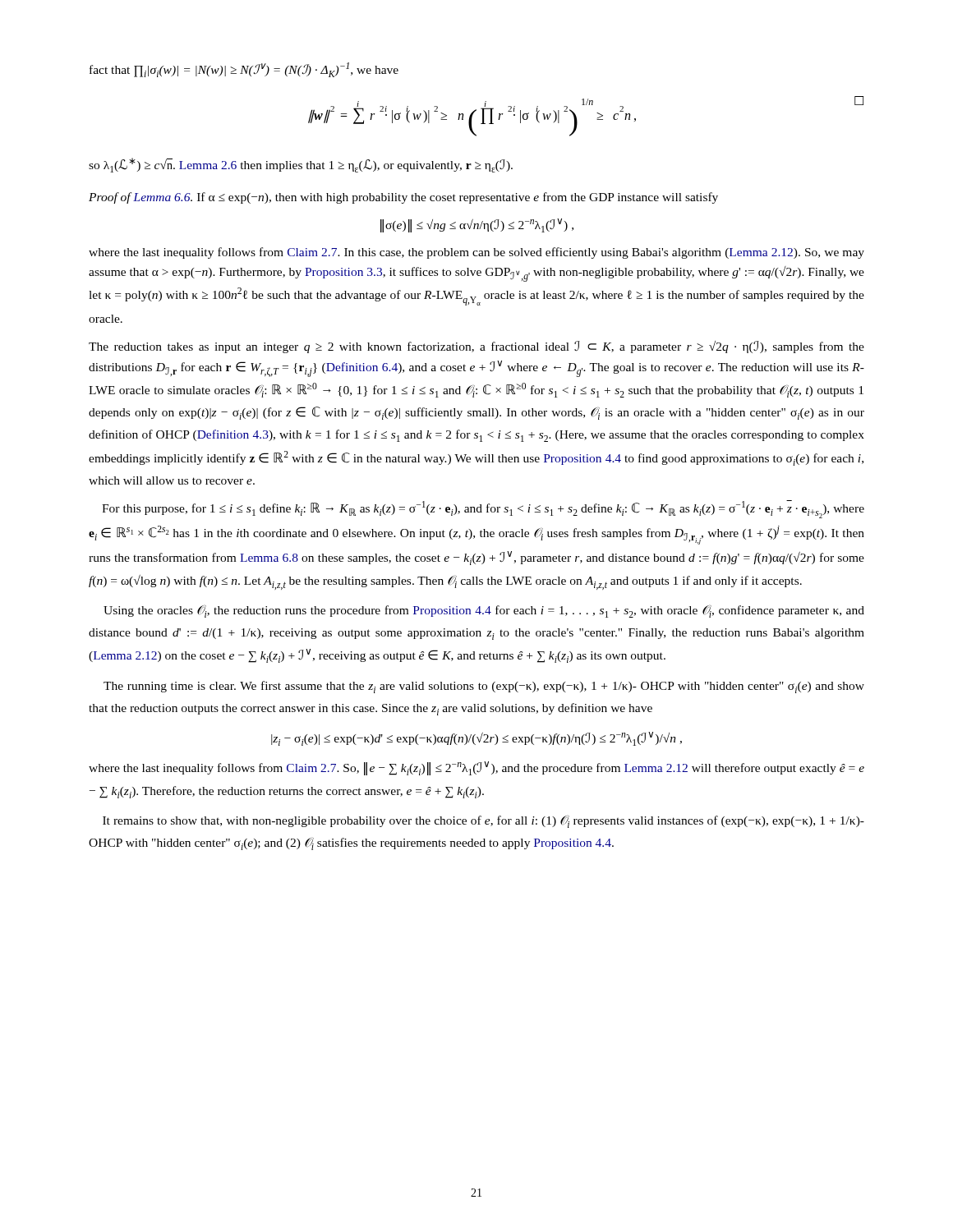Locate the text block starting "For this purpose, for"
Image resolution: width=953 pixels, height=1232 pixels.
point(476,545)
